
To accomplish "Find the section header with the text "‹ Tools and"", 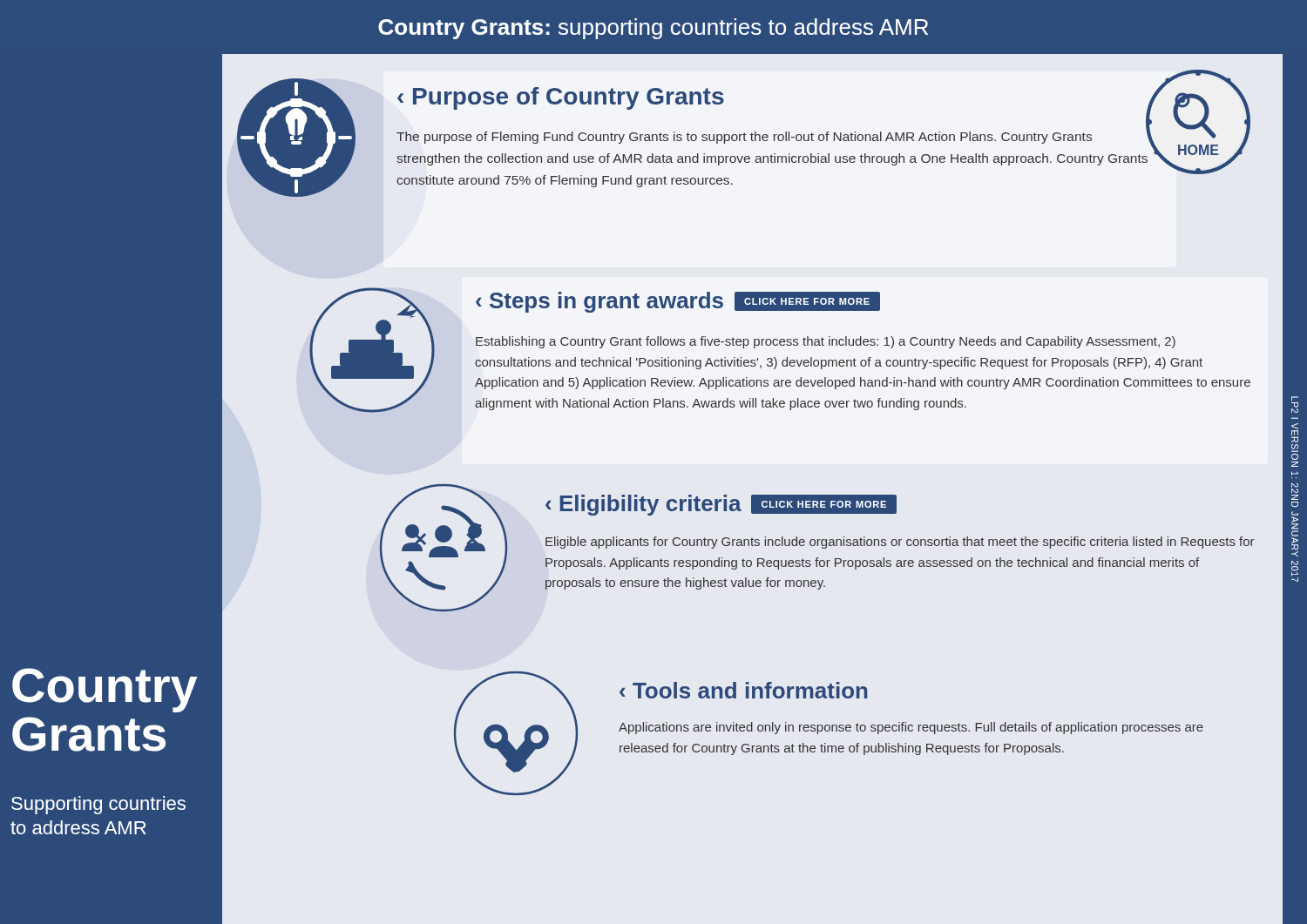I will pos(743,690).
